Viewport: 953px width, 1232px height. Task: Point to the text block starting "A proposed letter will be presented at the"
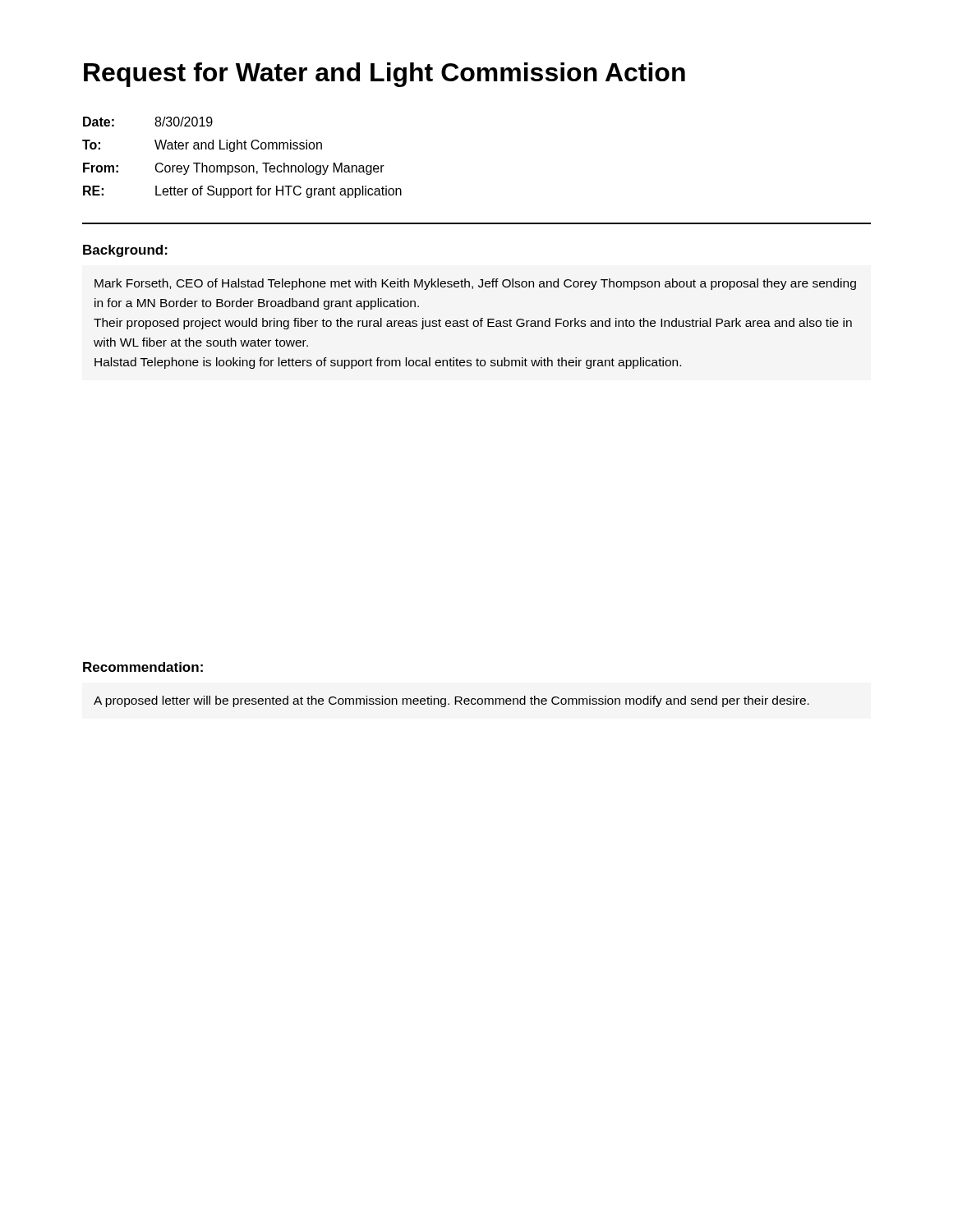pos(452,700)
